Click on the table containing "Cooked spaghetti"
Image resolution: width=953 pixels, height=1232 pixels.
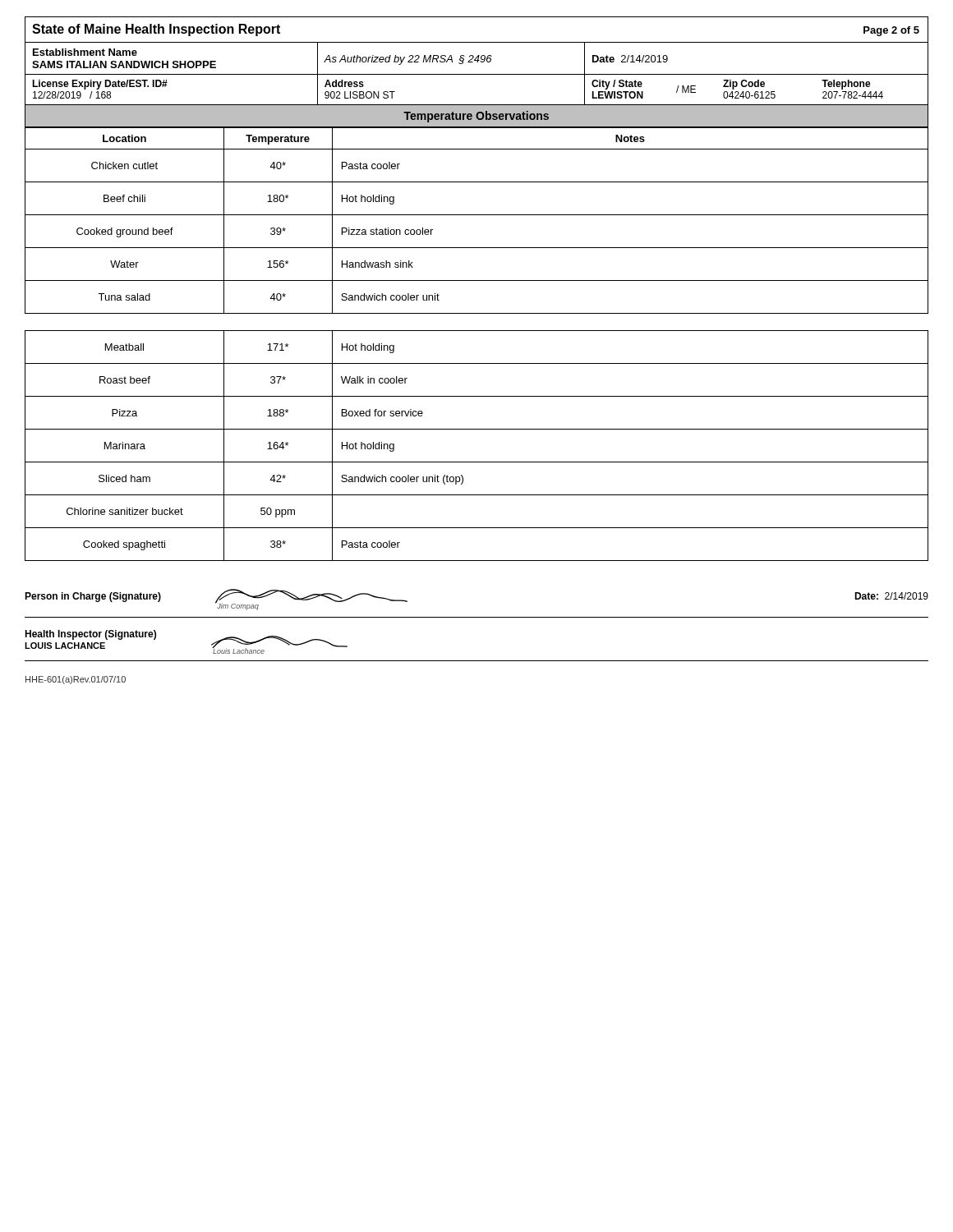tap(476, 446)
